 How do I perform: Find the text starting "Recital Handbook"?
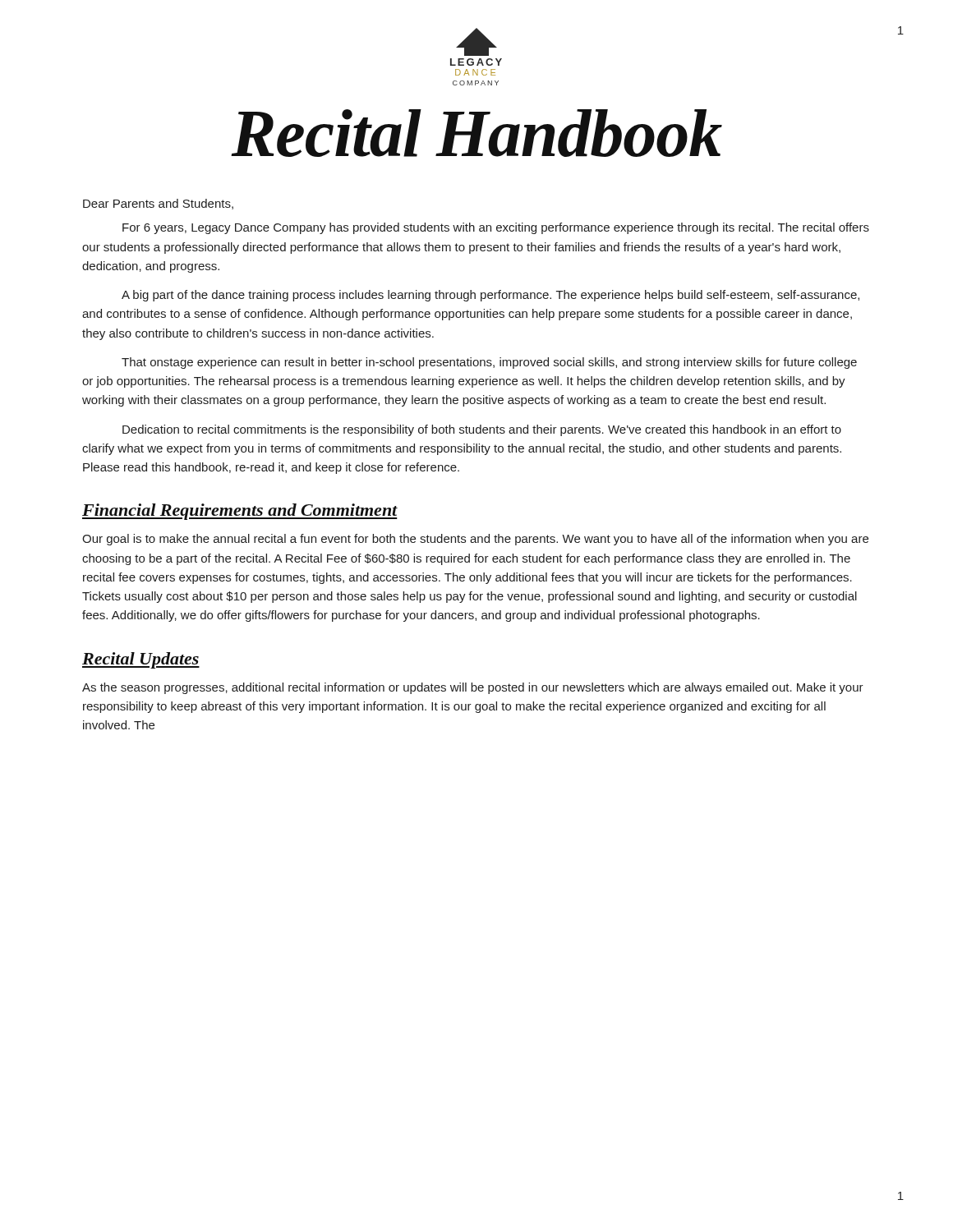[x=476, y=134]
